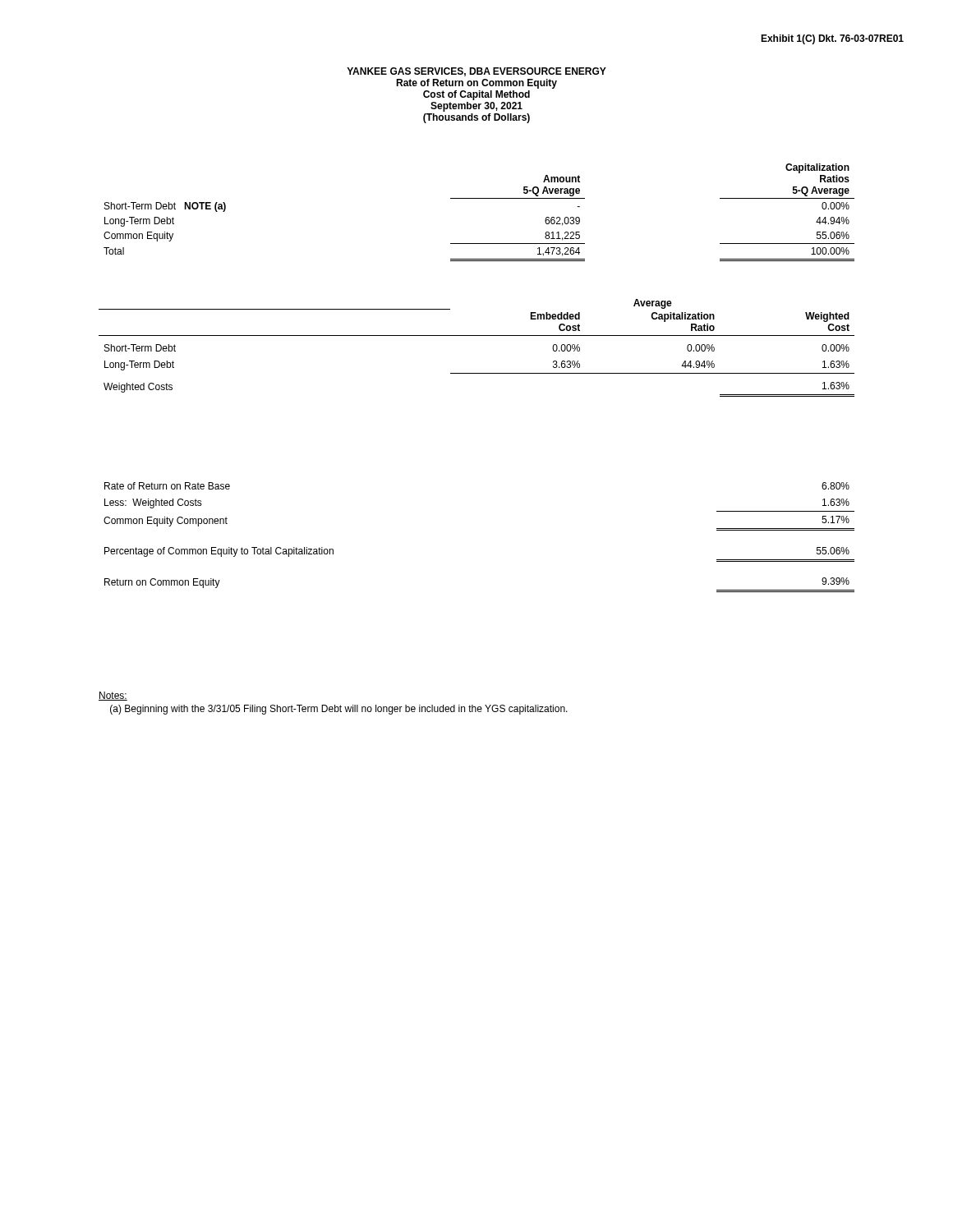The height and width of the screenshot is (1232, 953).
Task: Find a footnote
Action: click(x=476, y=702)
